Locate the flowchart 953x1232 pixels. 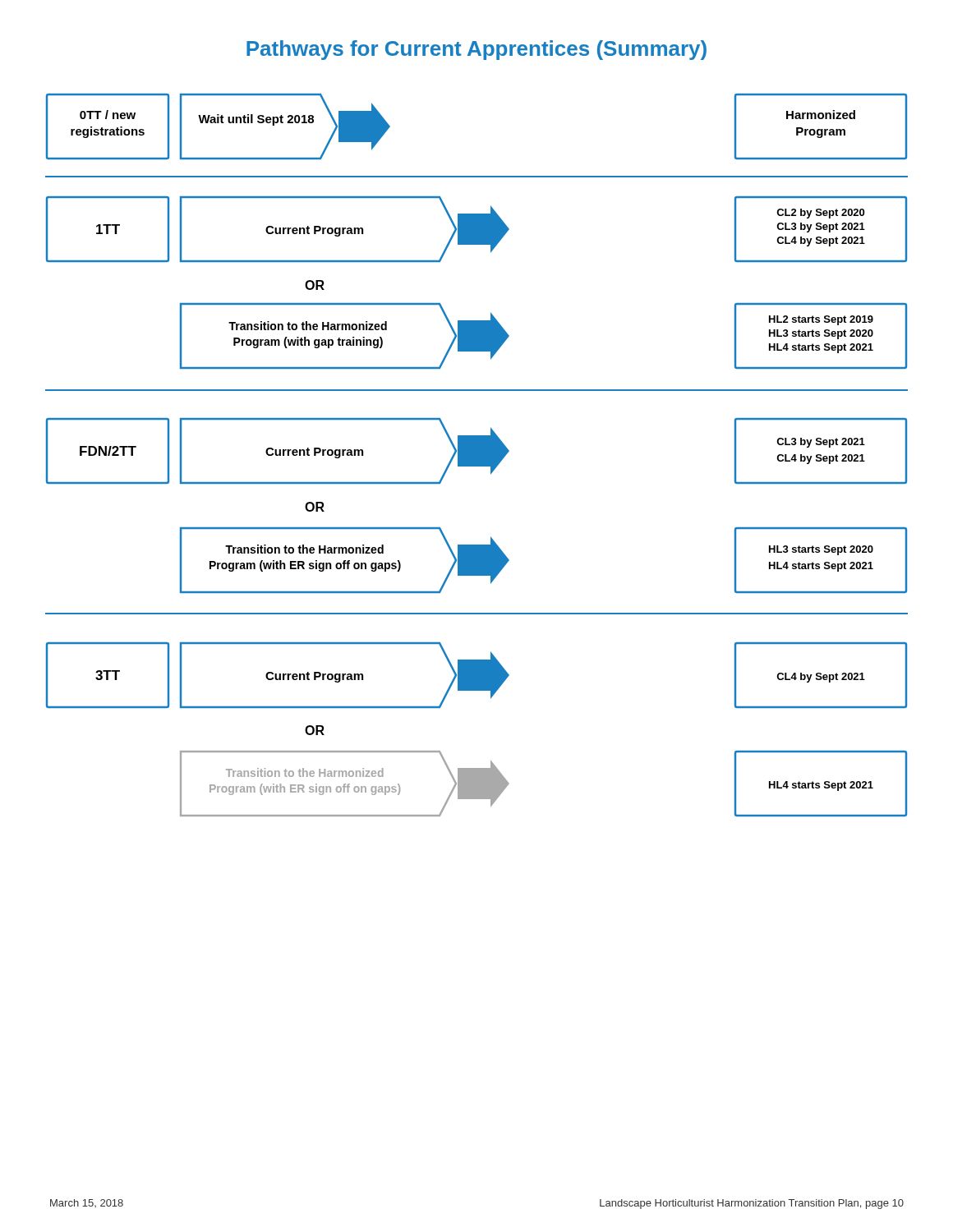(476, 628)
